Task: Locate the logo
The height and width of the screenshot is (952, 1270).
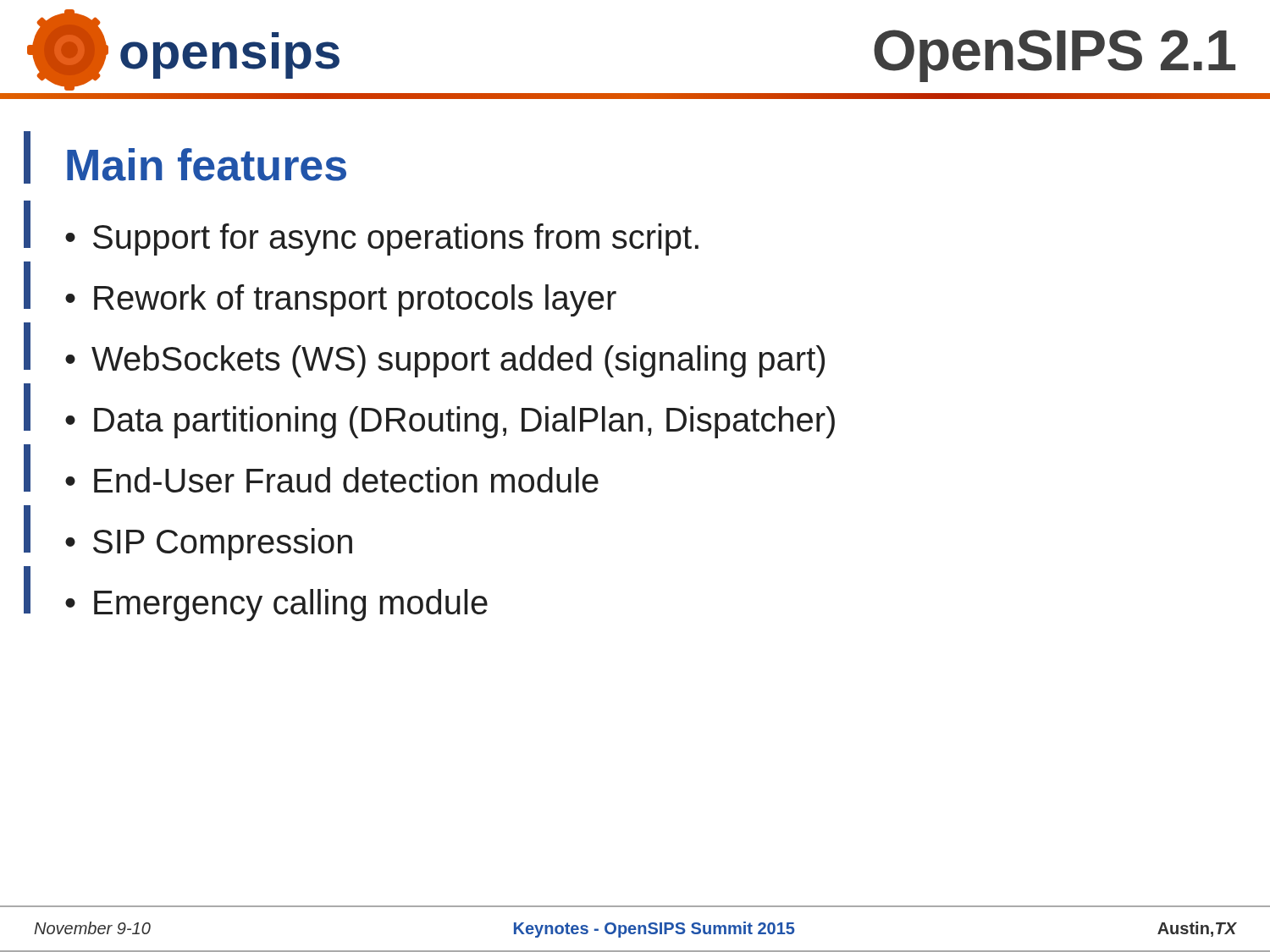Action: 186,50
